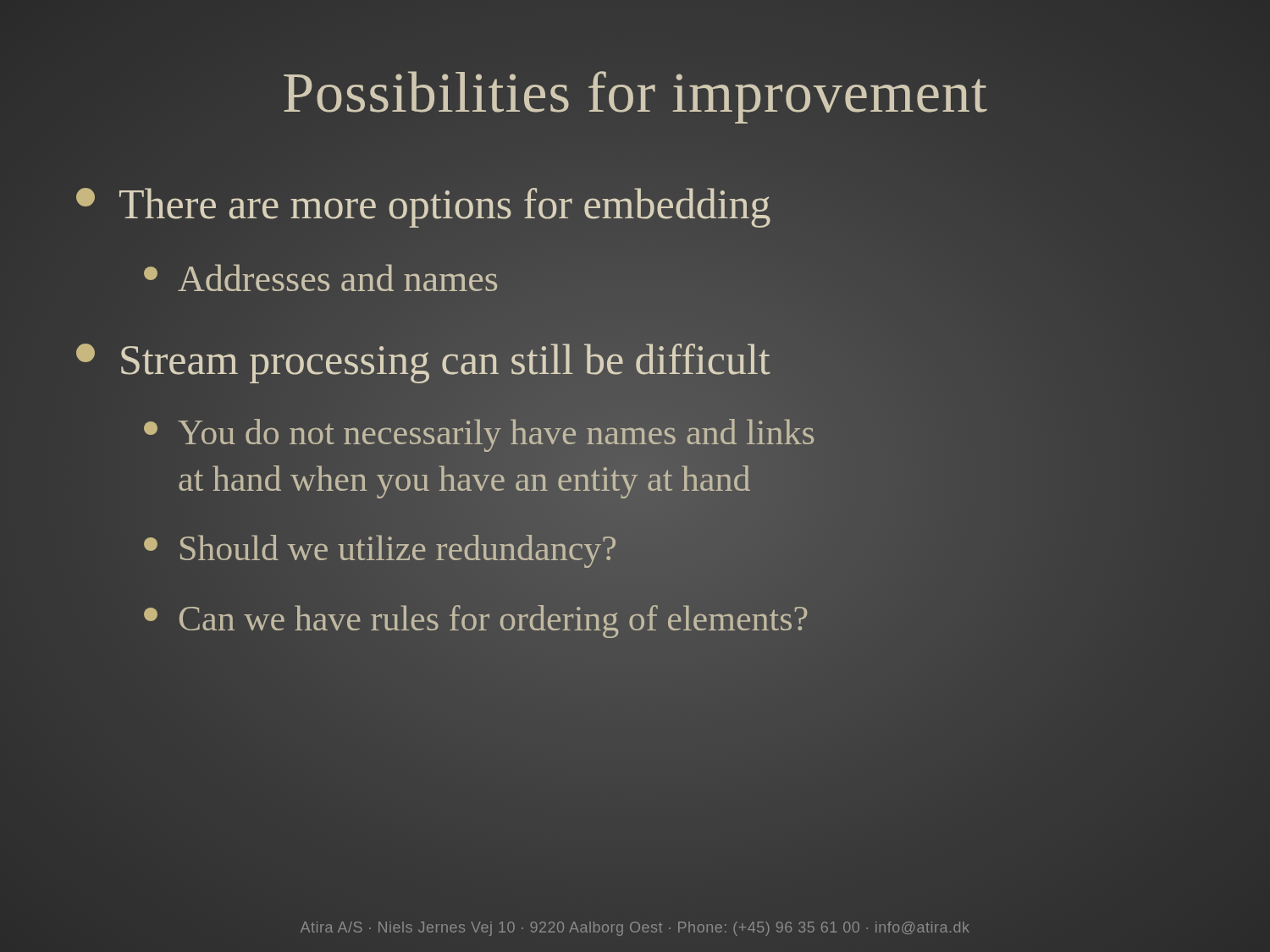Click on the block starting "Can we have rules for ordering"

[476, 619]
